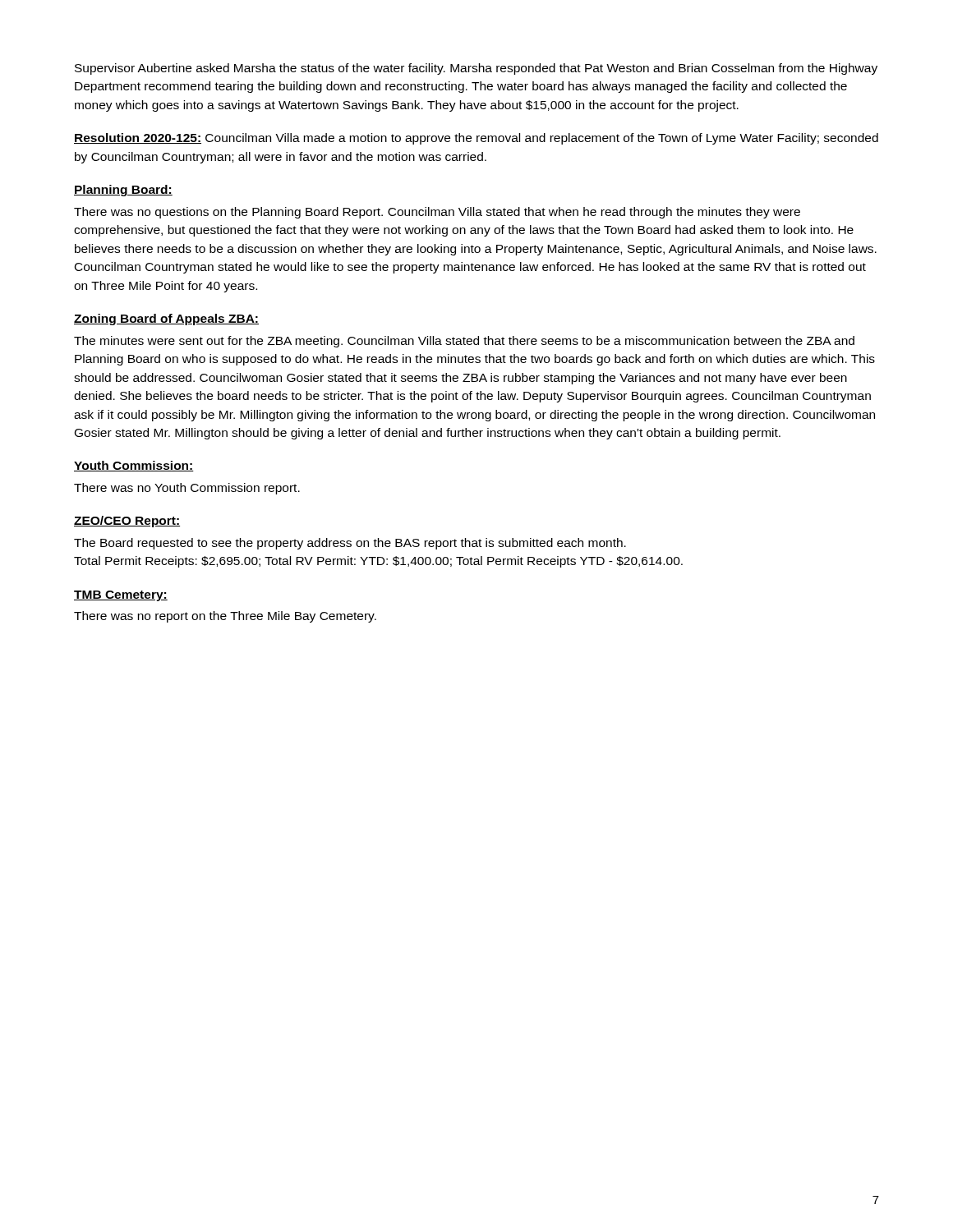The image size is (953, 1232).
Task: Find the block on this page that starts "There was no report on the Three"
Action: [226, 616]
